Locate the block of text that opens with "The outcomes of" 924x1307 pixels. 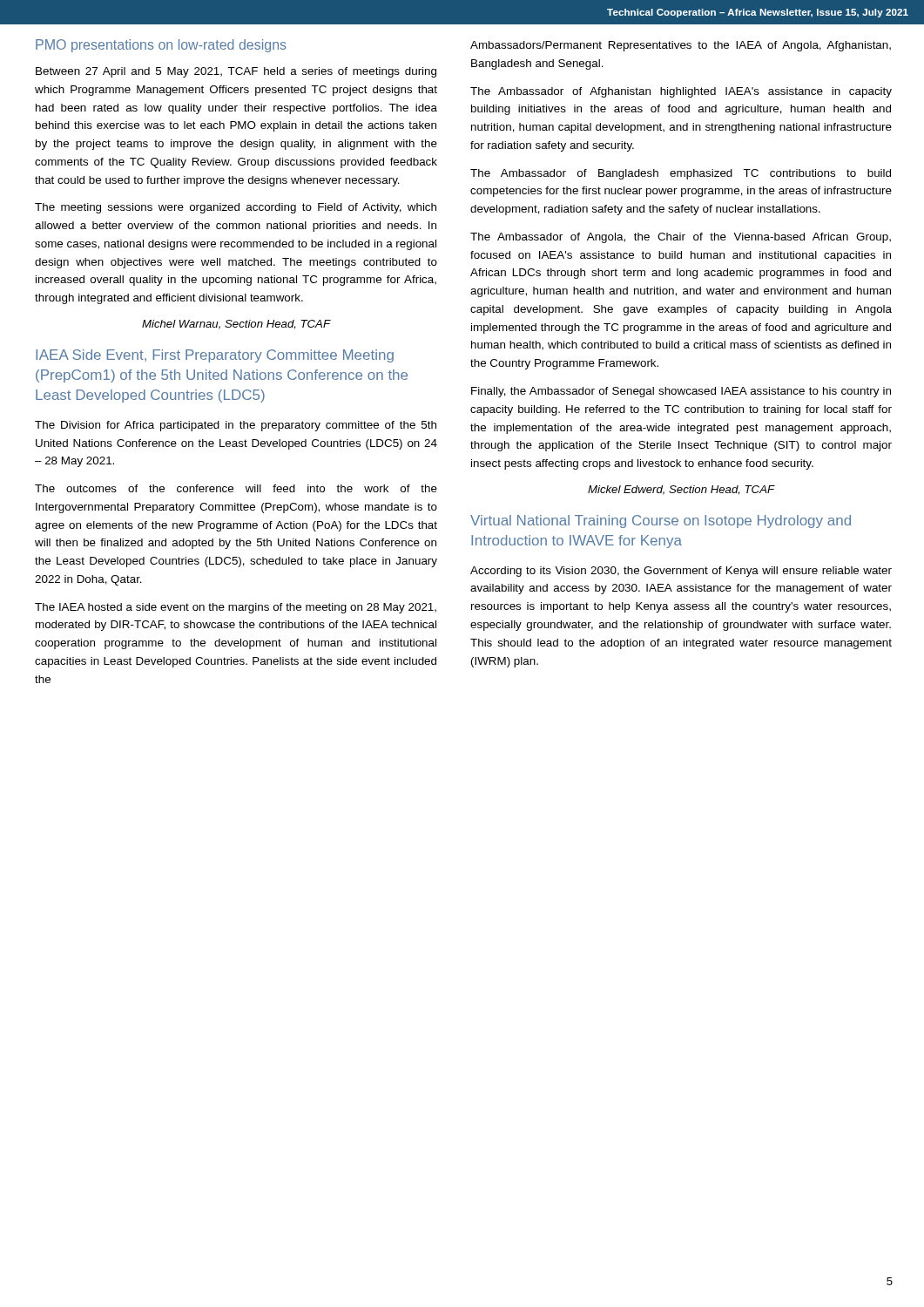(x=236, y=534)
